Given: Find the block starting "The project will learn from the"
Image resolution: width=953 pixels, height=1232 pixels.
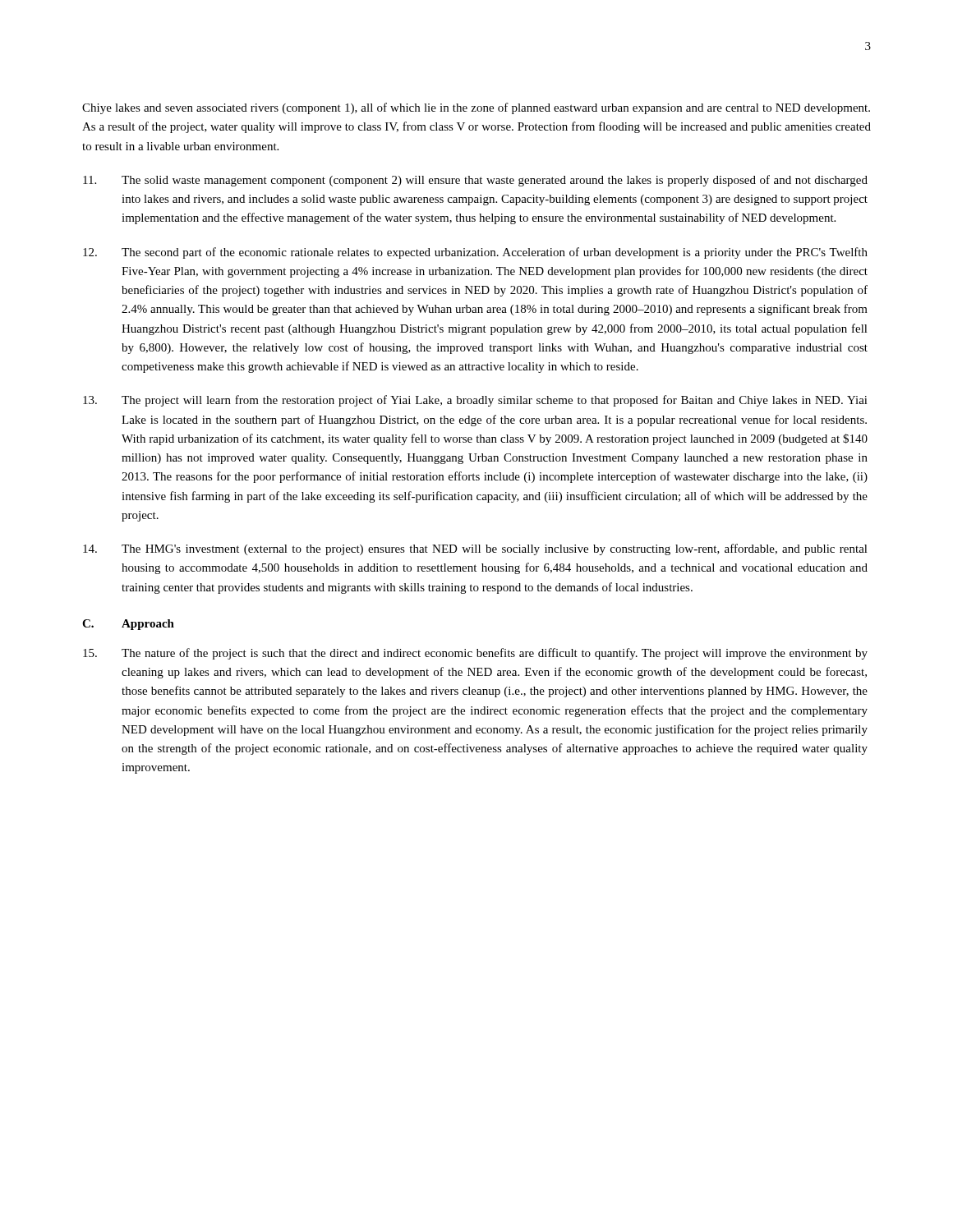Looking at the screenshot, I should tap(475, 458).
